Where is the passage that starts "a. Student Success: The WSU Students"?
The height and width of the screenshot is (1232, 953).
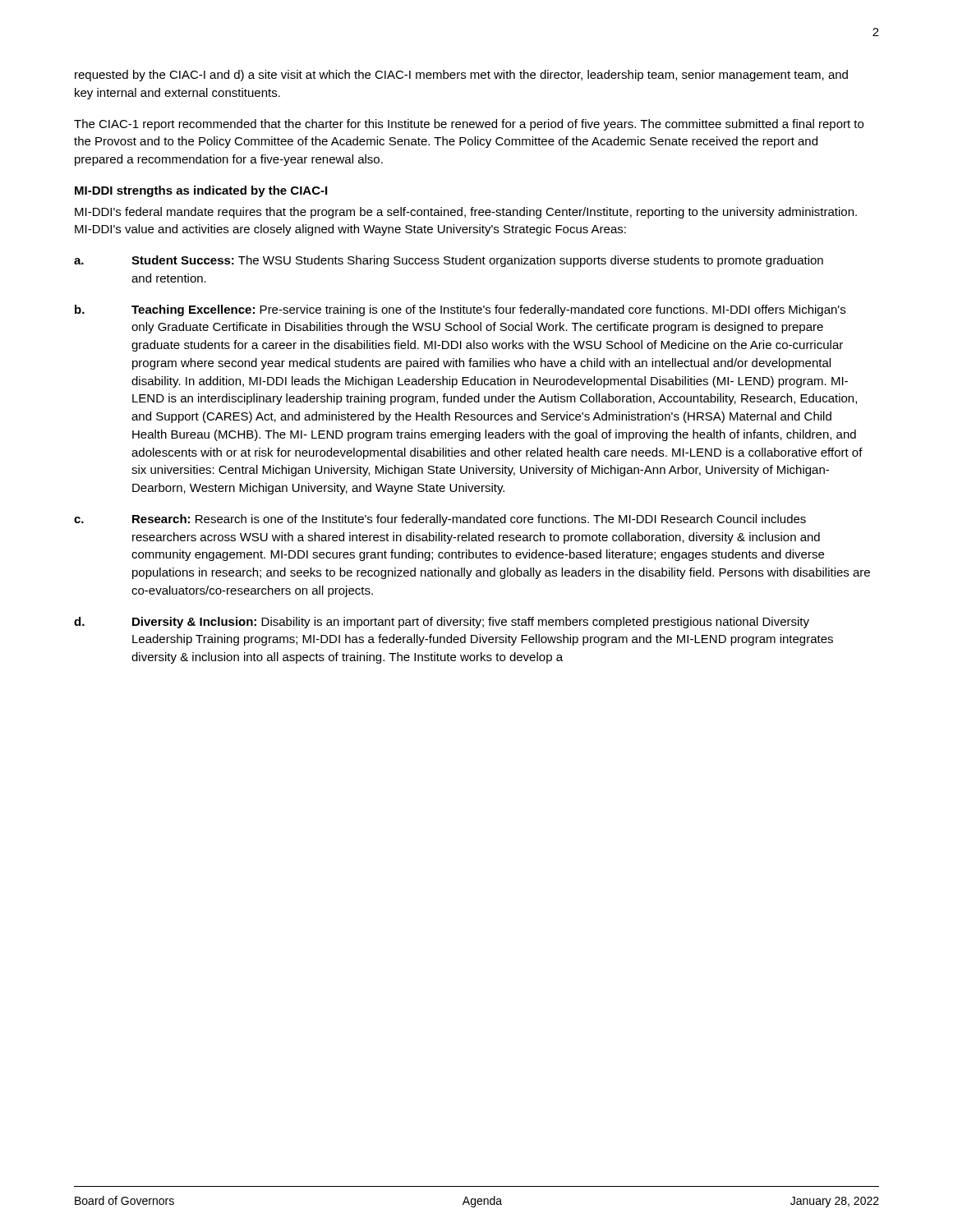point(472,269)
